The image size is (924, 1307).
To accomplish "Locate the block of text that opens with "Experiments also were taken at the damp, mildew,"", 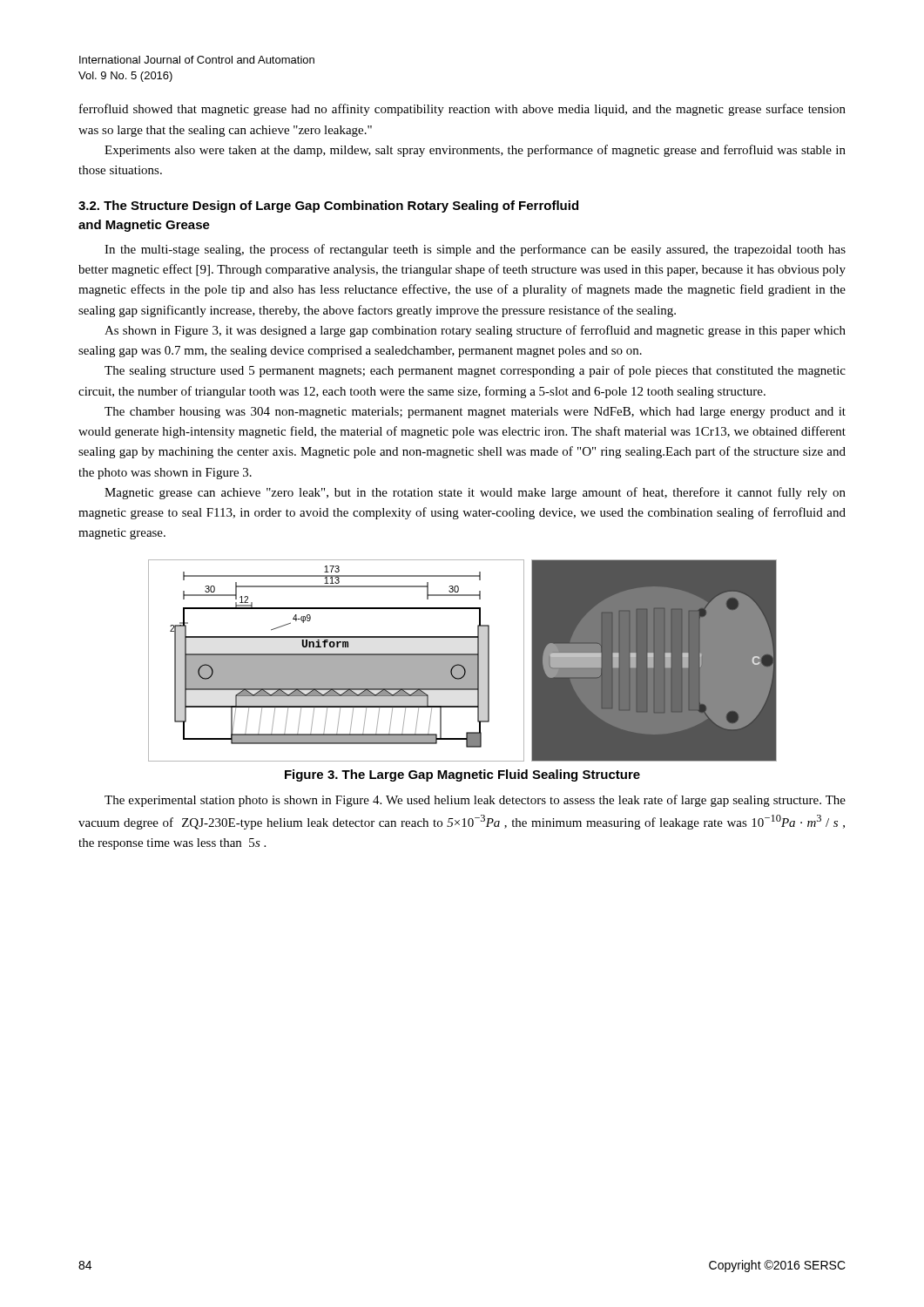I will (x=462, y=160).
